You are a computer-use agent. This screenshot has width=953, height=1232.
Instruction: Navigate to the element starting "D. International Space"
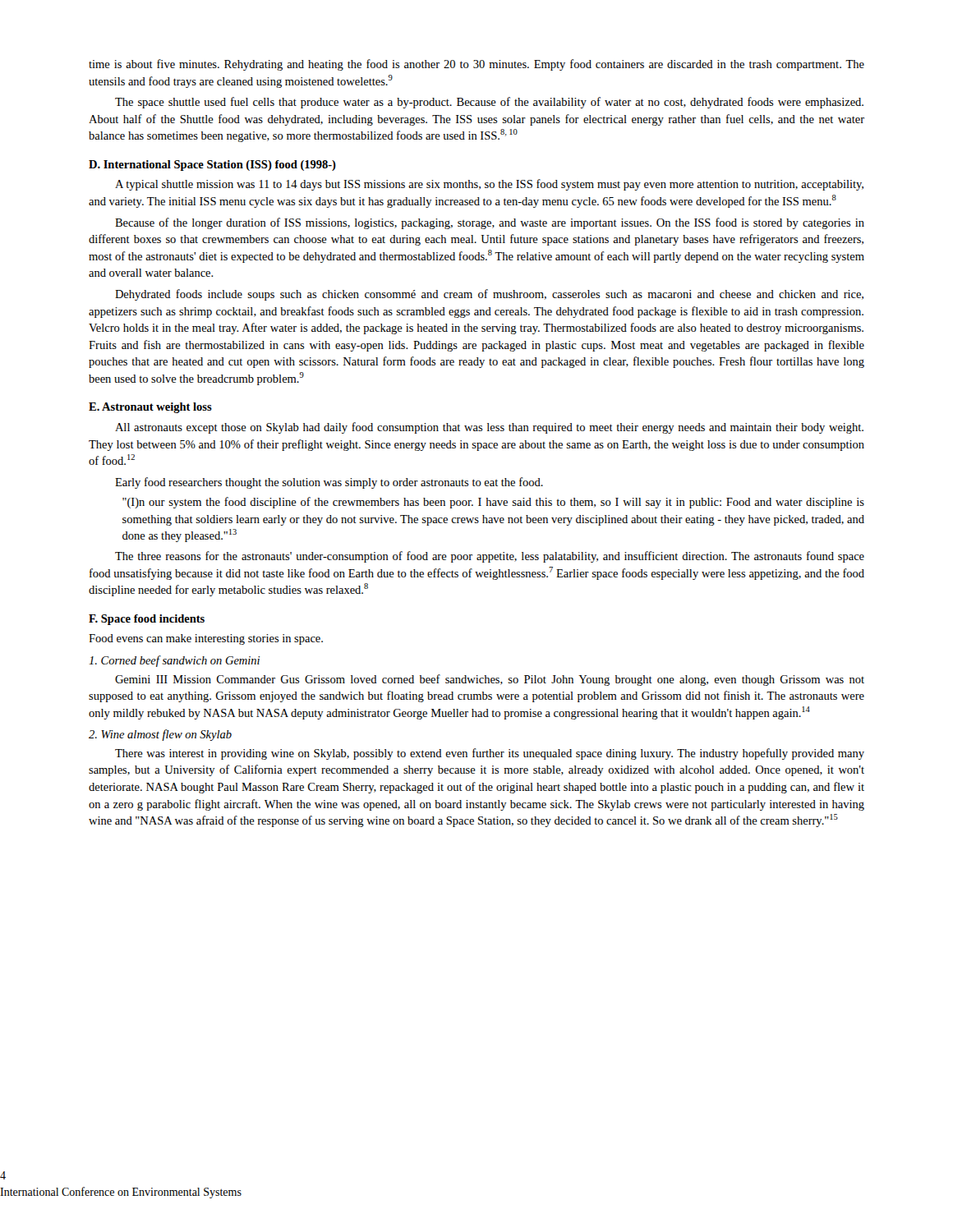212,165
